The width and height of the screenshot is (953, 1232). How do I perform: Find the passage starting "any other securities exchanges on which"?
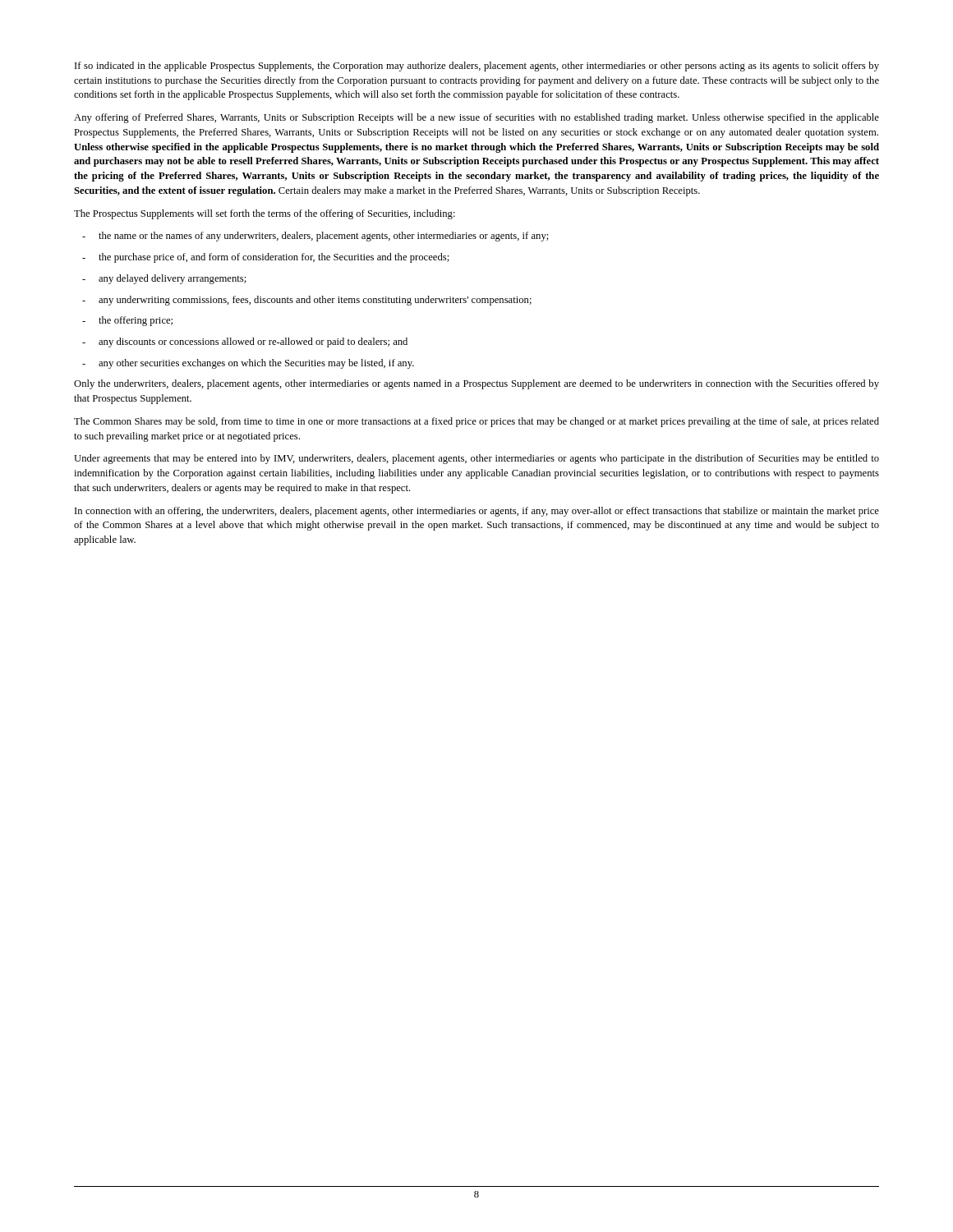248,364
